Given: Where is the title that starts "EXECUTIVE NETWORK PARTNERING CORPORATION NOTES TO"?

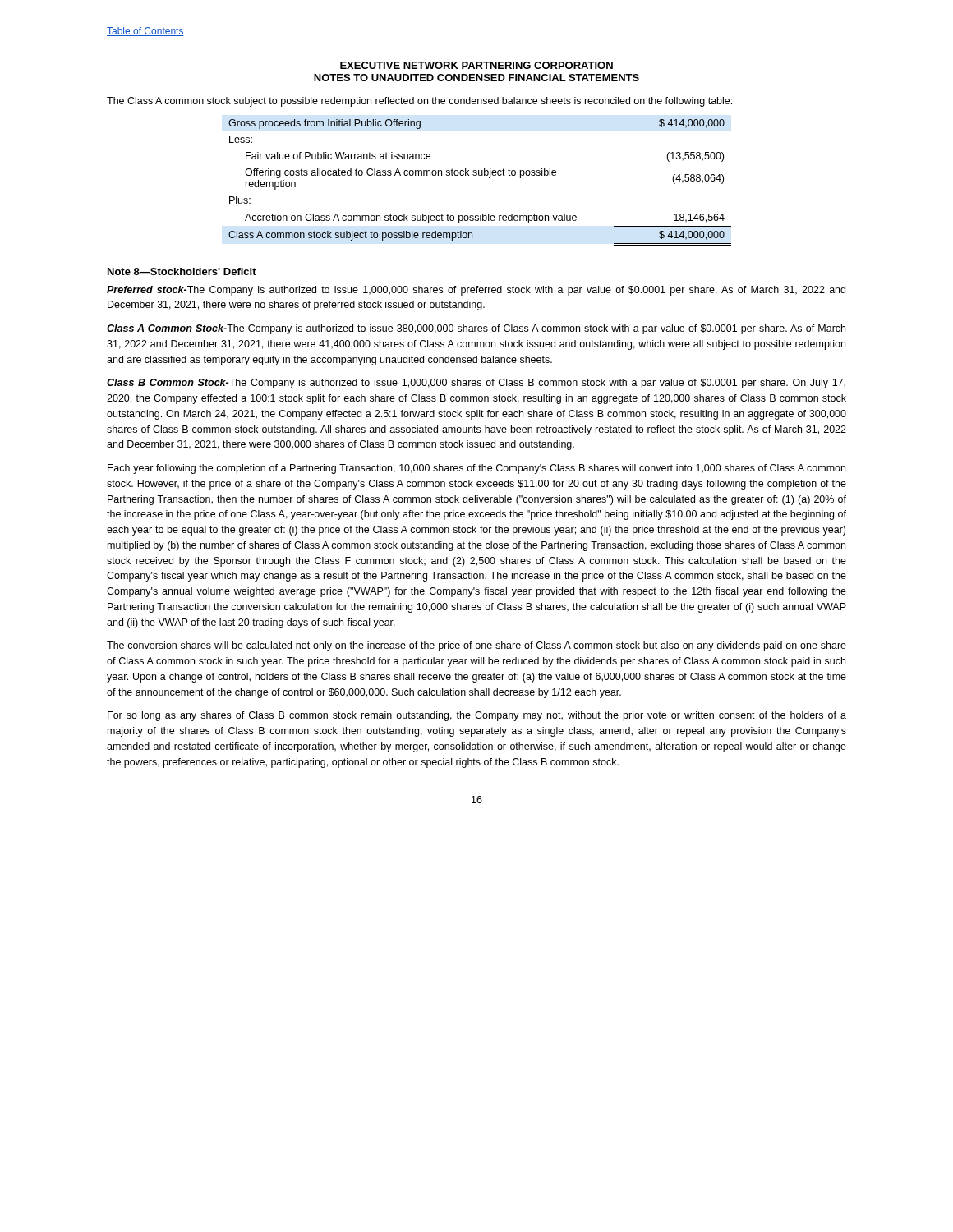Looking at the screenshot, I should [x=476, y=71].
